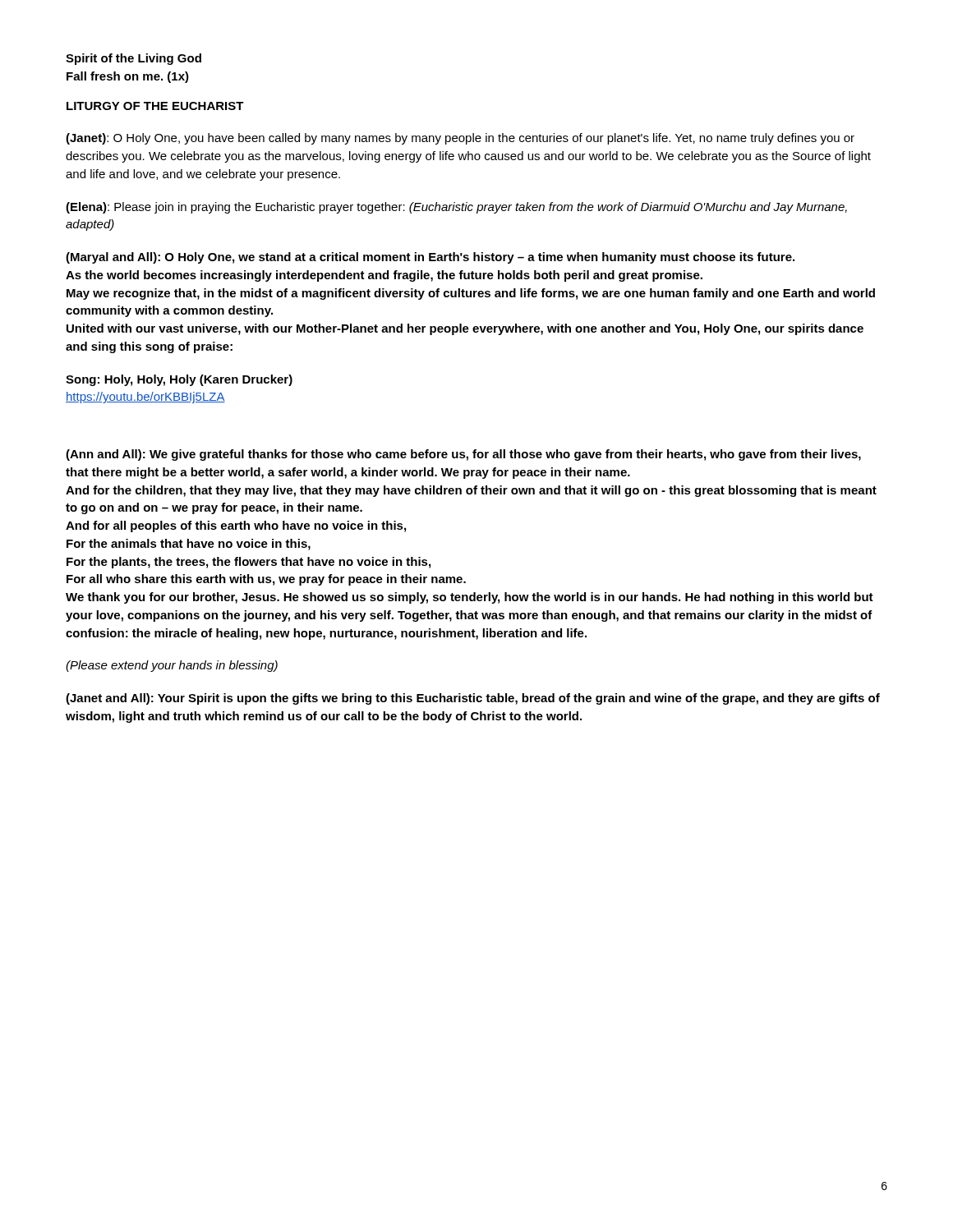
Task: Where is the passage that starts "(Janet): O Holy One, you have"?
Action: click(x=476, y=156)
